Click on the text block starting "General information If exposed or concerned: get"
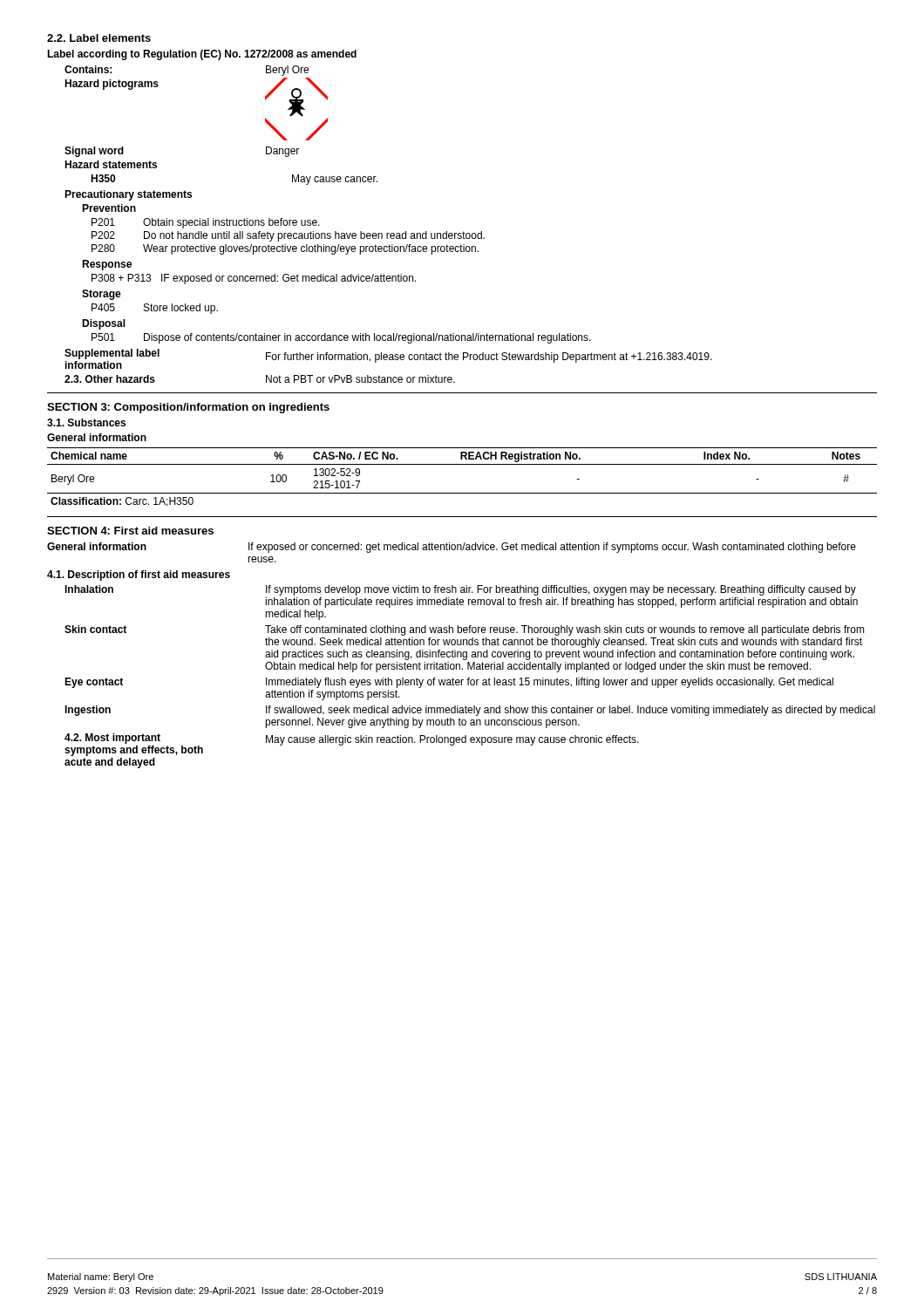This screenshot has height=1308, width=924. click(462, 553)
